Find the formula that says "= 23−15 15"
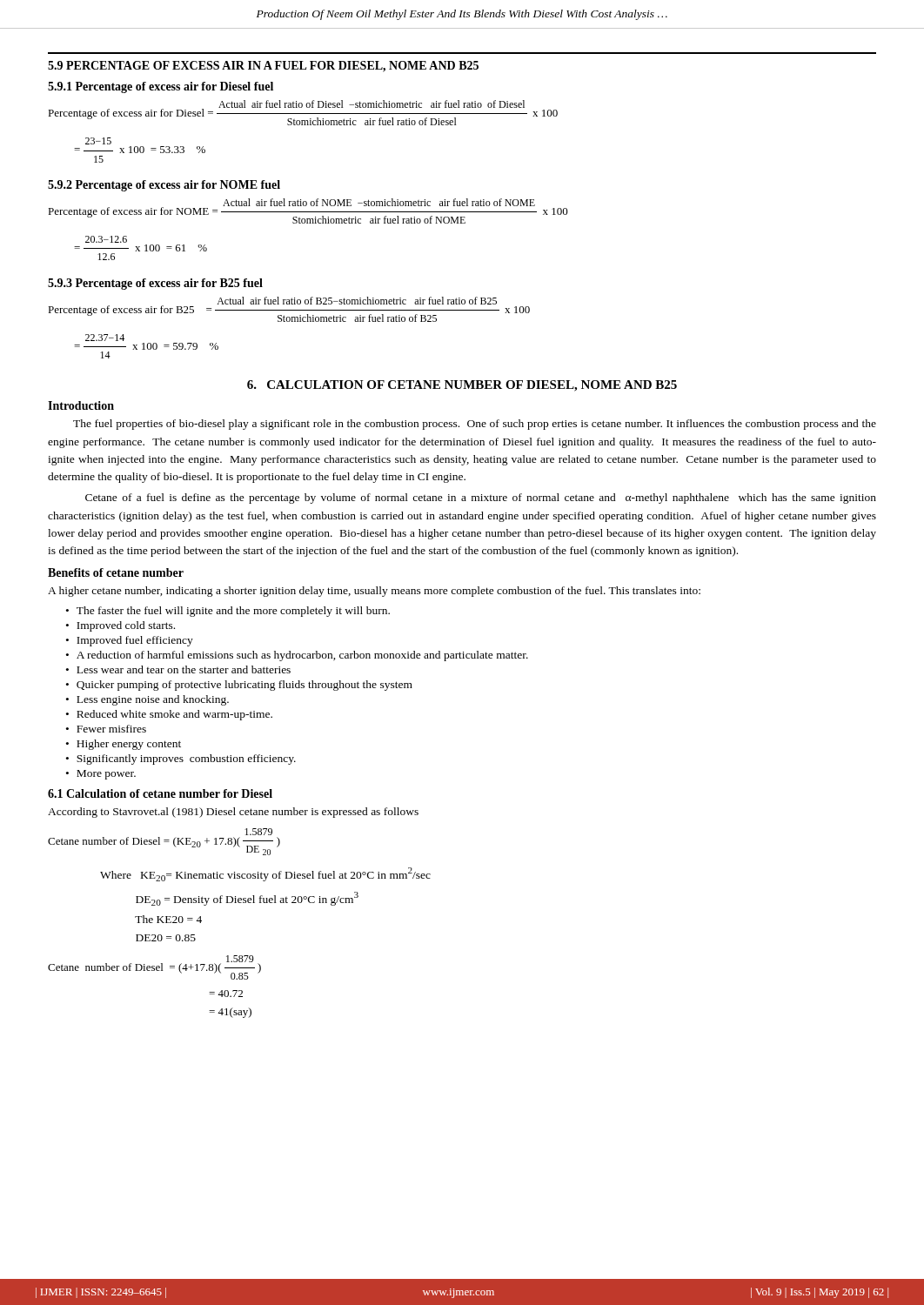The width and height of the screenshot is (924, 1305). click(x=140, y=151)
